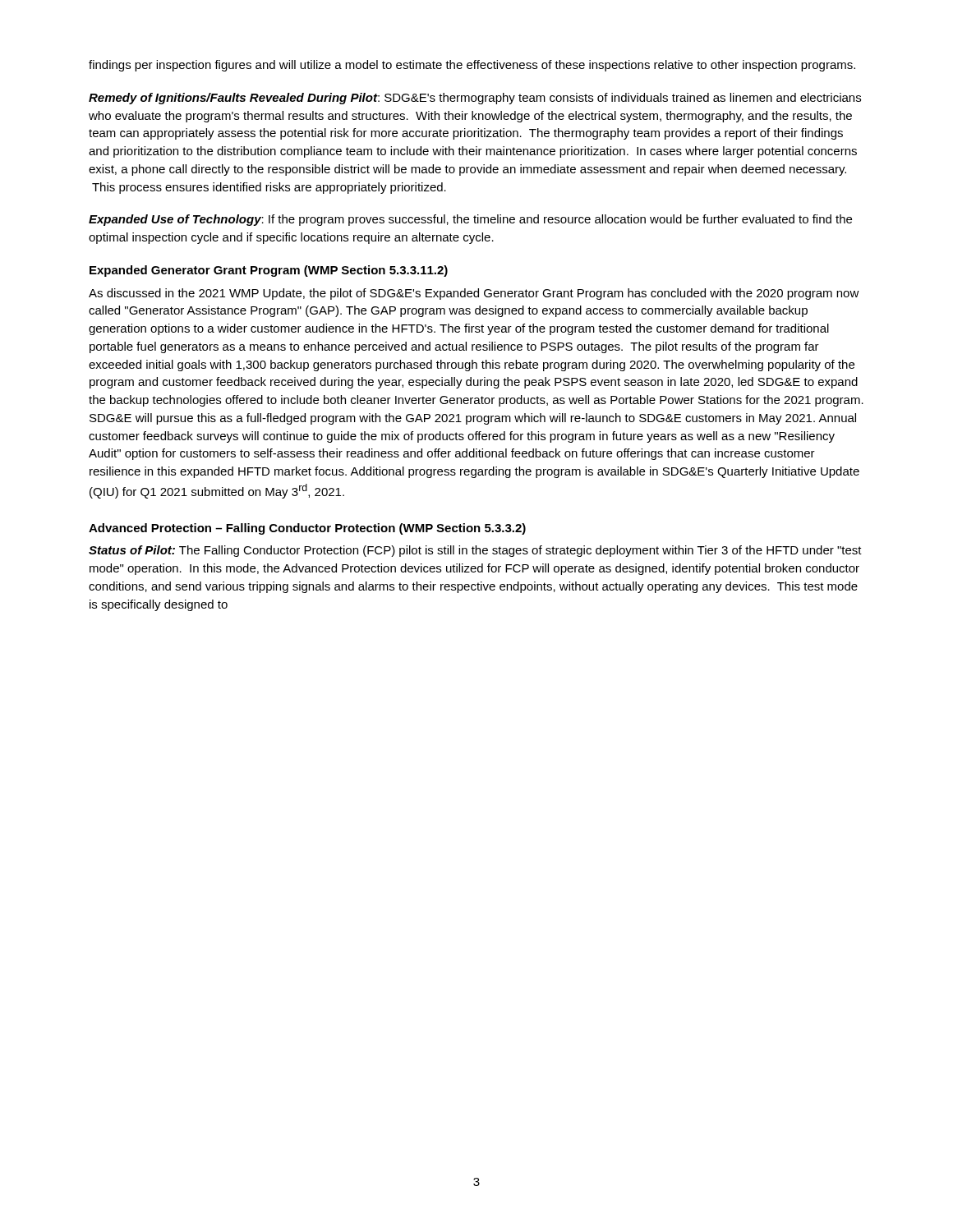
Task: Point to the passage starting "As discussed in the 2021"
Action: (476, 392)
